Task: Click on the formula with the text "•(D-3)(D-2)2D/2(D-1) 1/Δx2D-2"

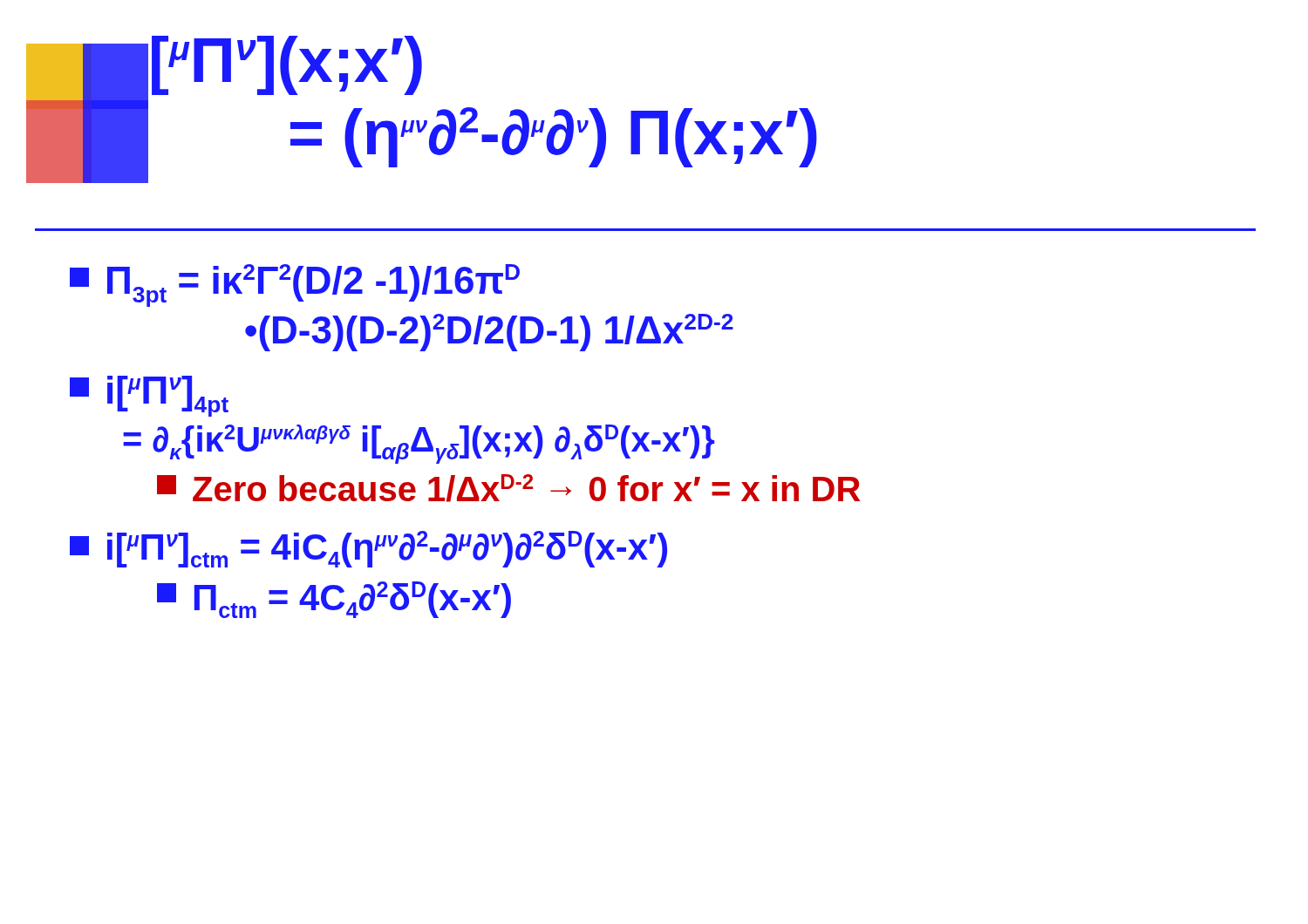Action: [489, 330]
